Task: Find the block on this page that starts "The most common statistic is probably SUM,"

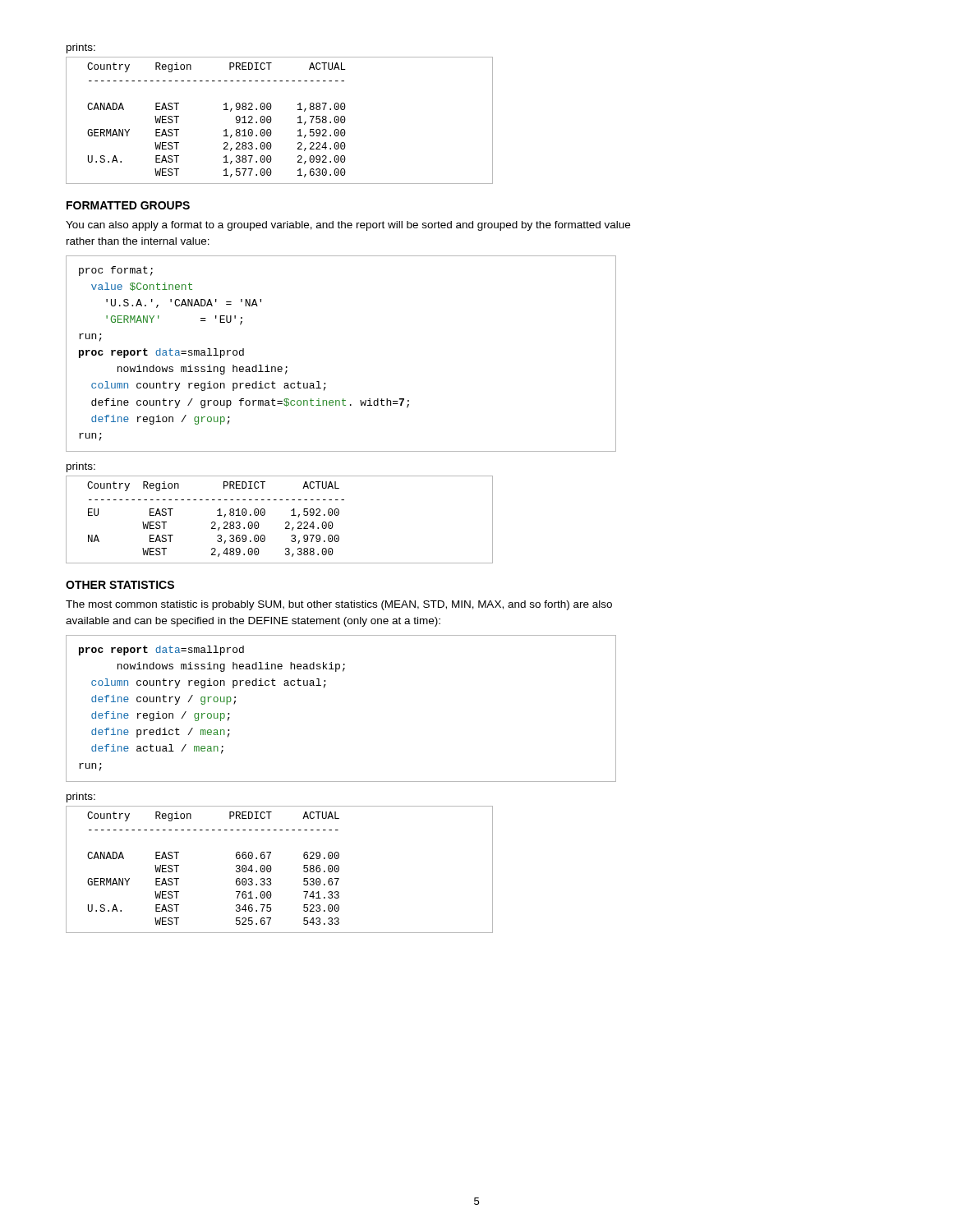Action: (339, 612)
